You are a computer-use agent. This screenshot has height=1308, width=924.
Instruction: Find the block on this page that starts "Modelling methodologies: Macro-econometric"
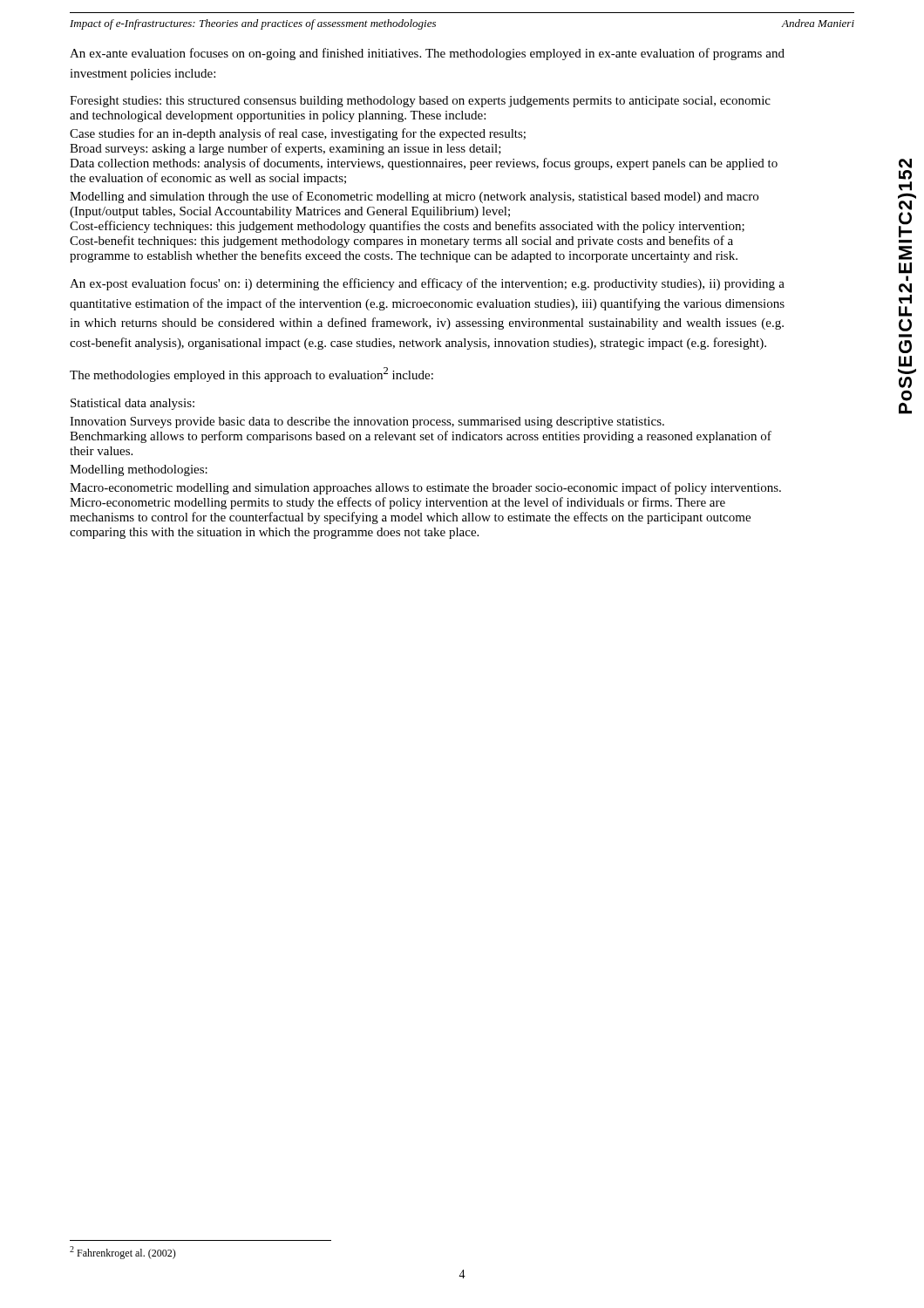tap(427, 501)
